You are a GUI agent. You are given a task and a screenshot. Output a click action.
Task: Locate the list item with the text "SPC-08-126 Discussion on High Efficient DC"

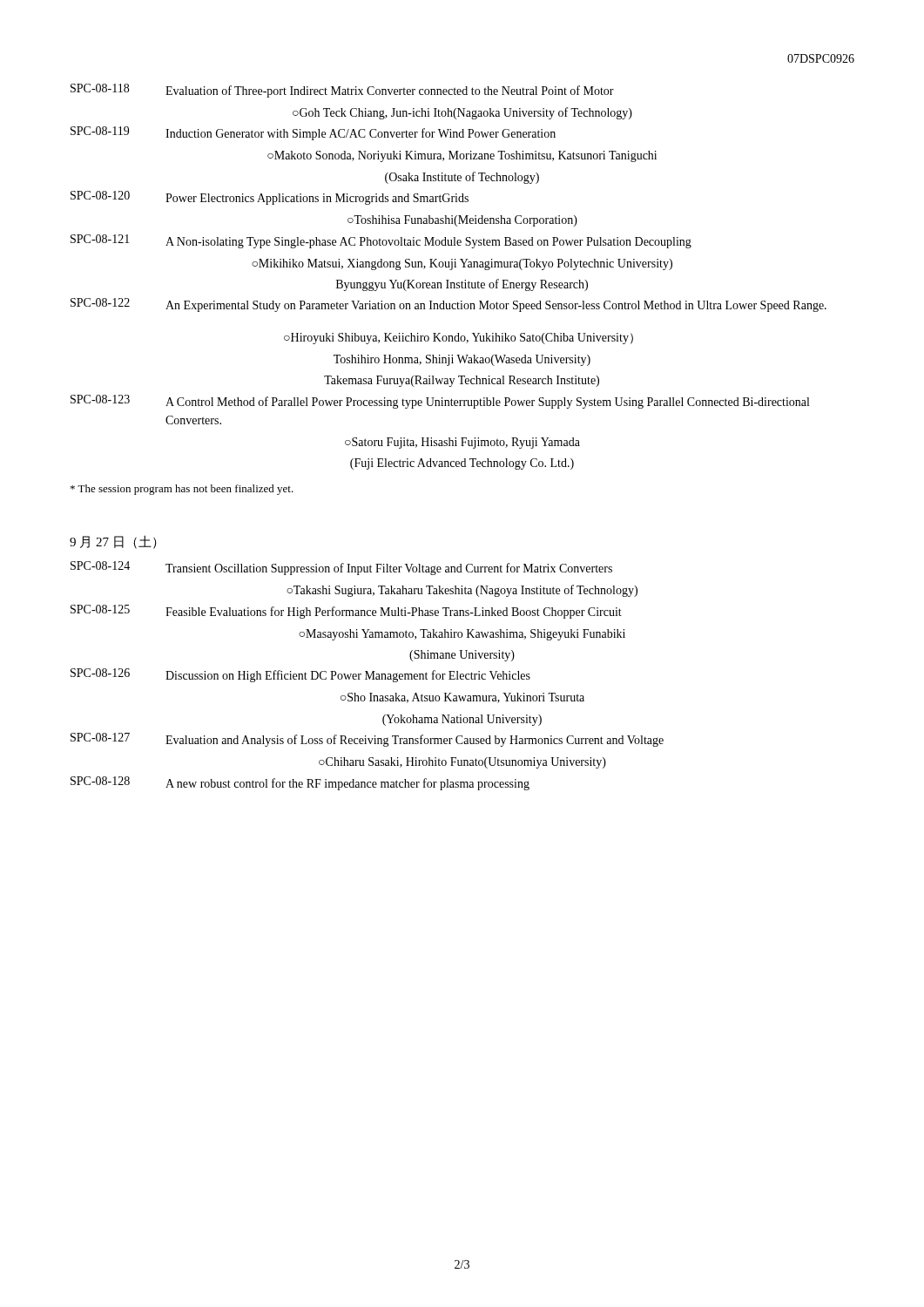[x=462, y=698]
